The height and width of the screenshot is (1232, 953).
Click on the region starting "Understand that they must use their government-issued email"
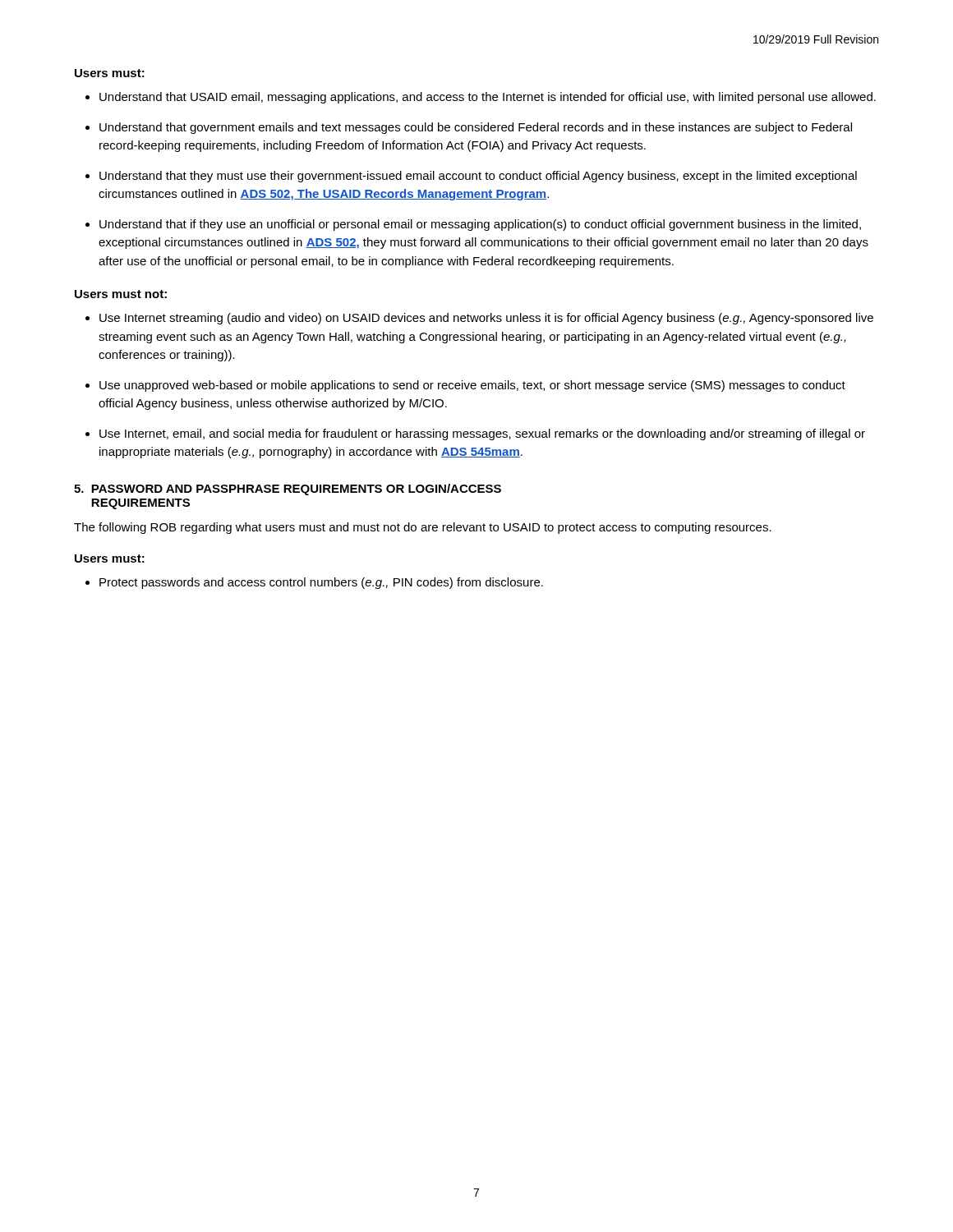[x=478, y=184]
